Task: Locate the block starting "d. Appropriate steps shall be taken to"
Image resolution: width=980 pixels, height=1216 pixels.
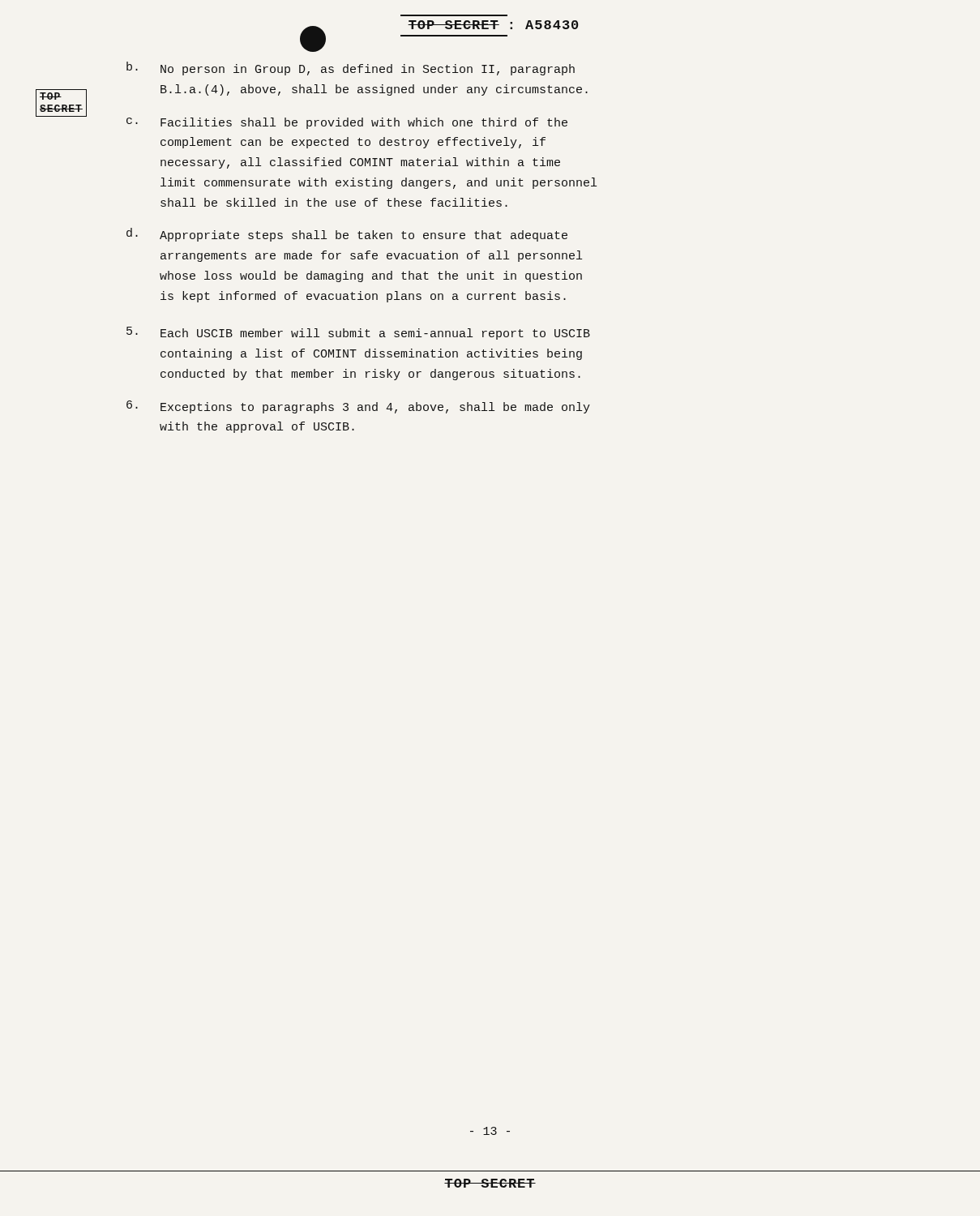Action: 511,267
